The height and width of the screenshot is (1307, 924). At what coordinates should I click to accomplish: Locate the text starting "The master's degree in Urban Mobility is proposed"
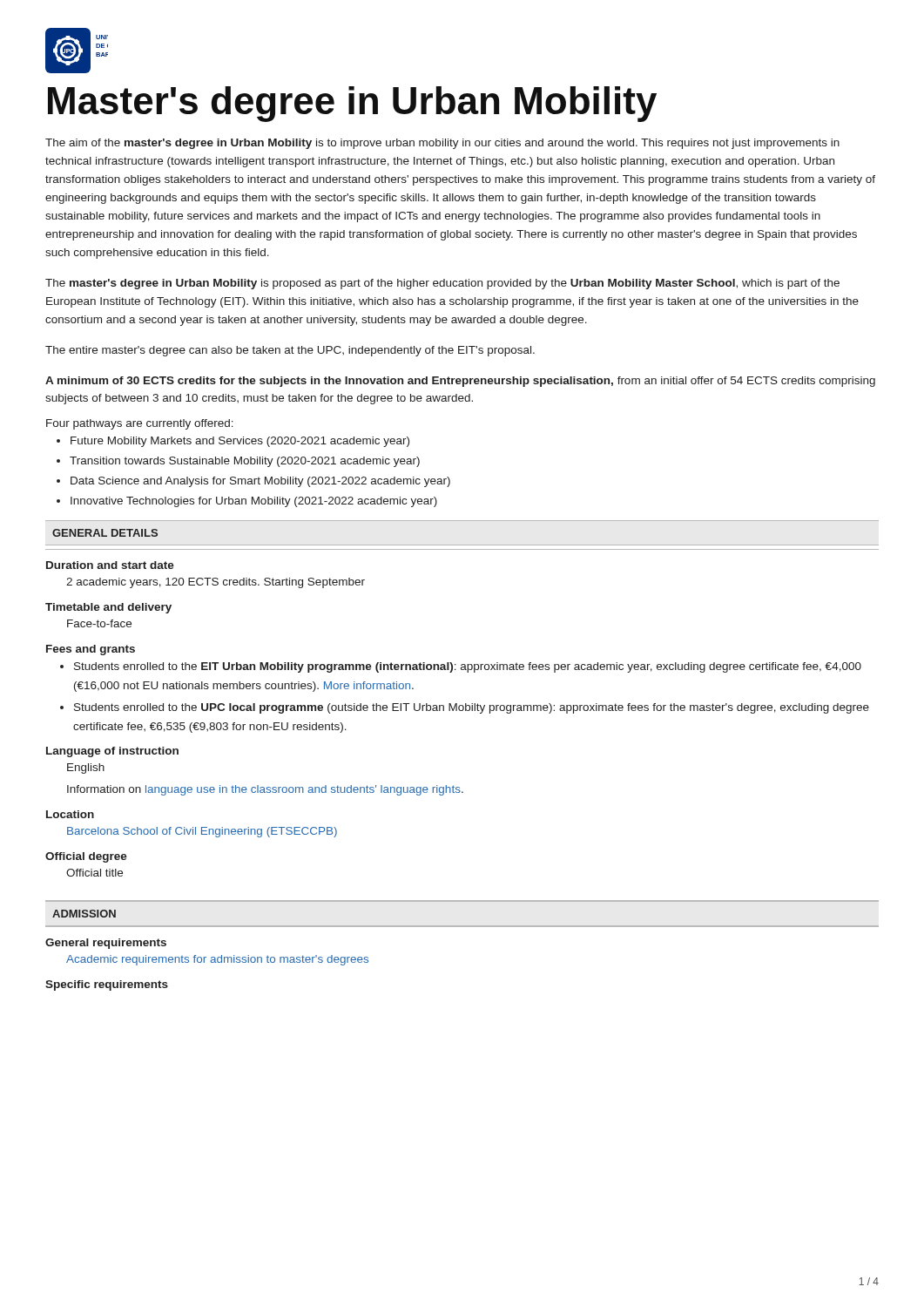(452, 301)
